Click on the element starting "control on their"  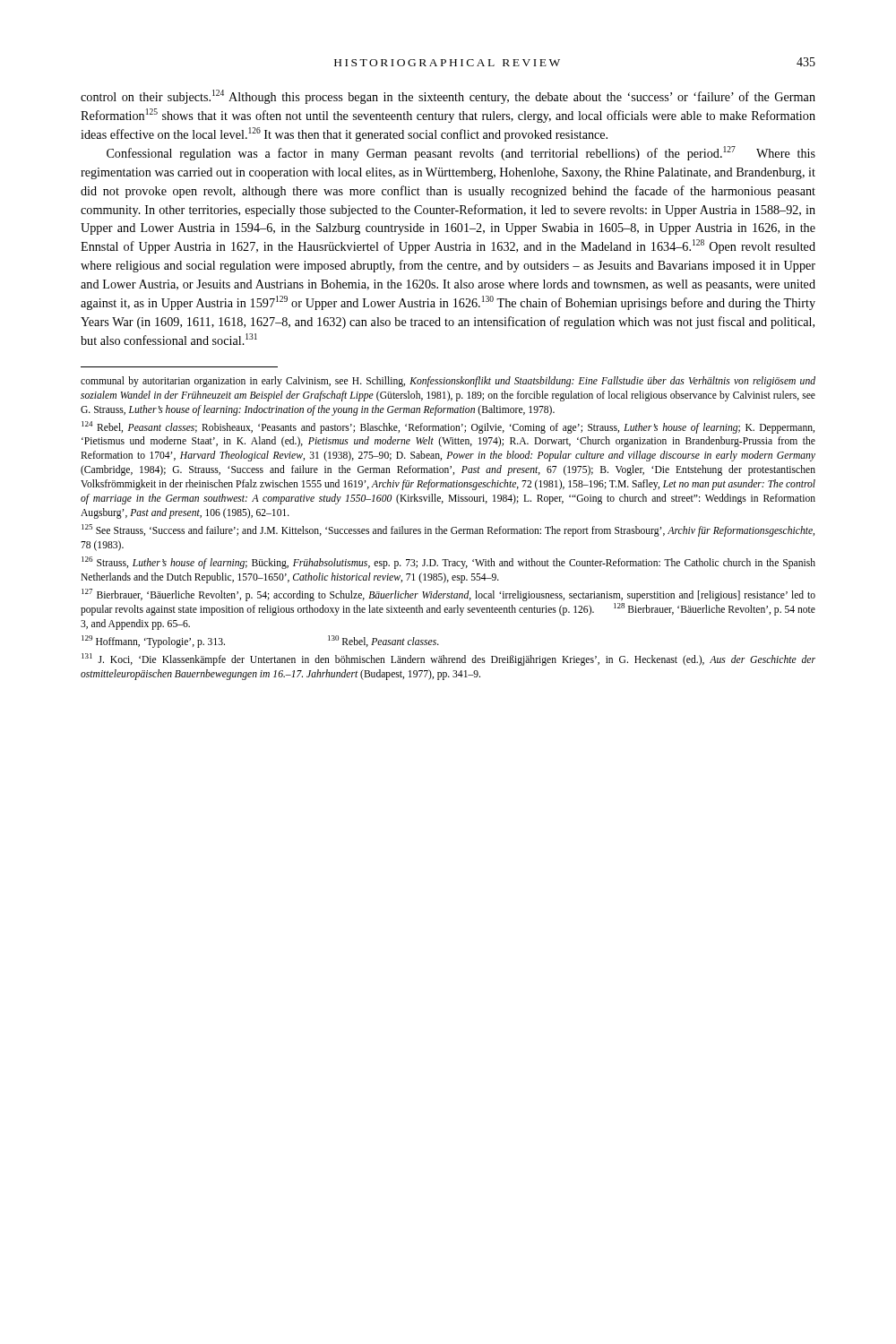click(x=448, y=219)
